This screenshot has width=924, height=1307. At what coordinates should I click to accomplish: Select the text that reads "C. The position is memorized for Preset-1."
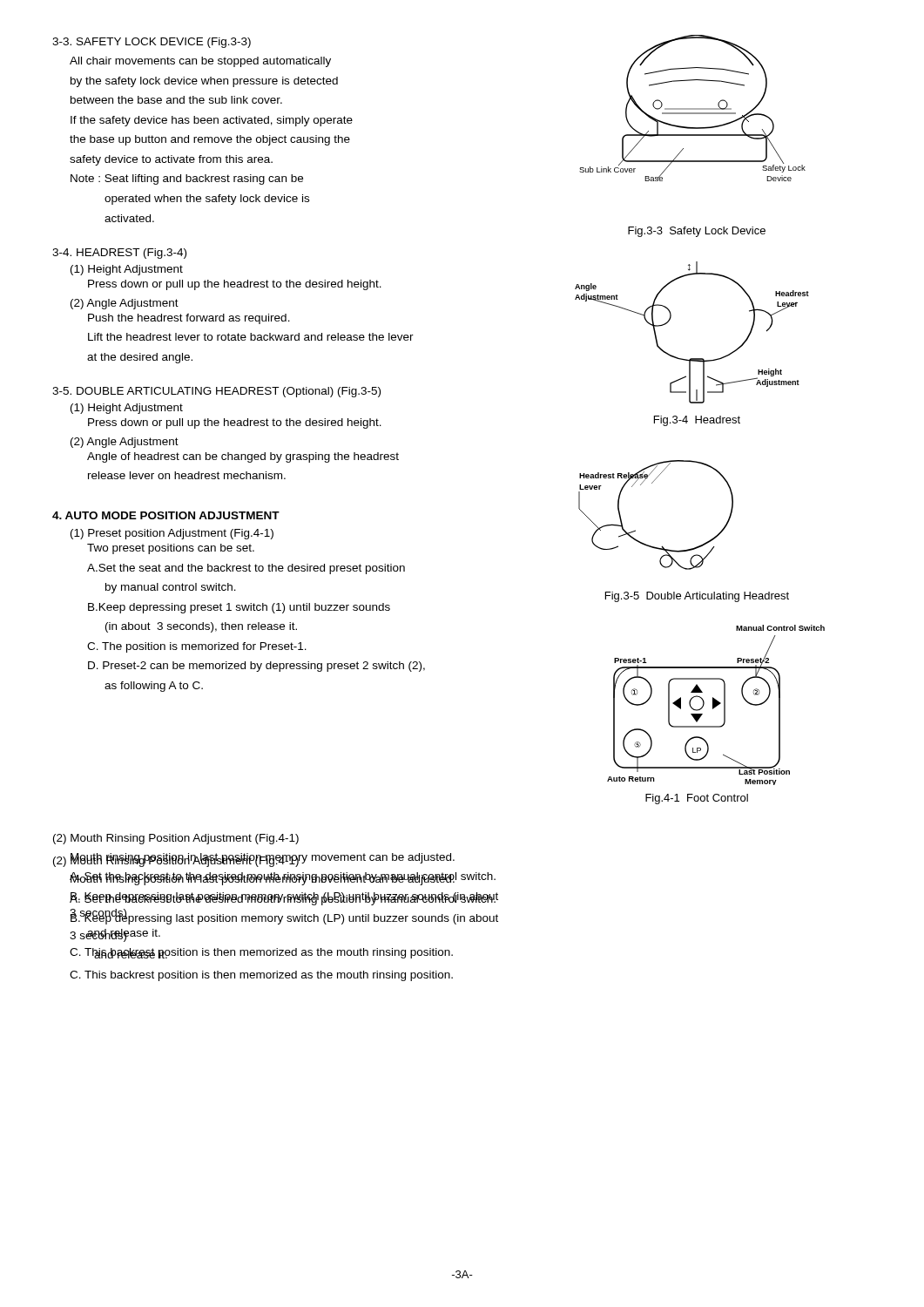coord(296,646)
